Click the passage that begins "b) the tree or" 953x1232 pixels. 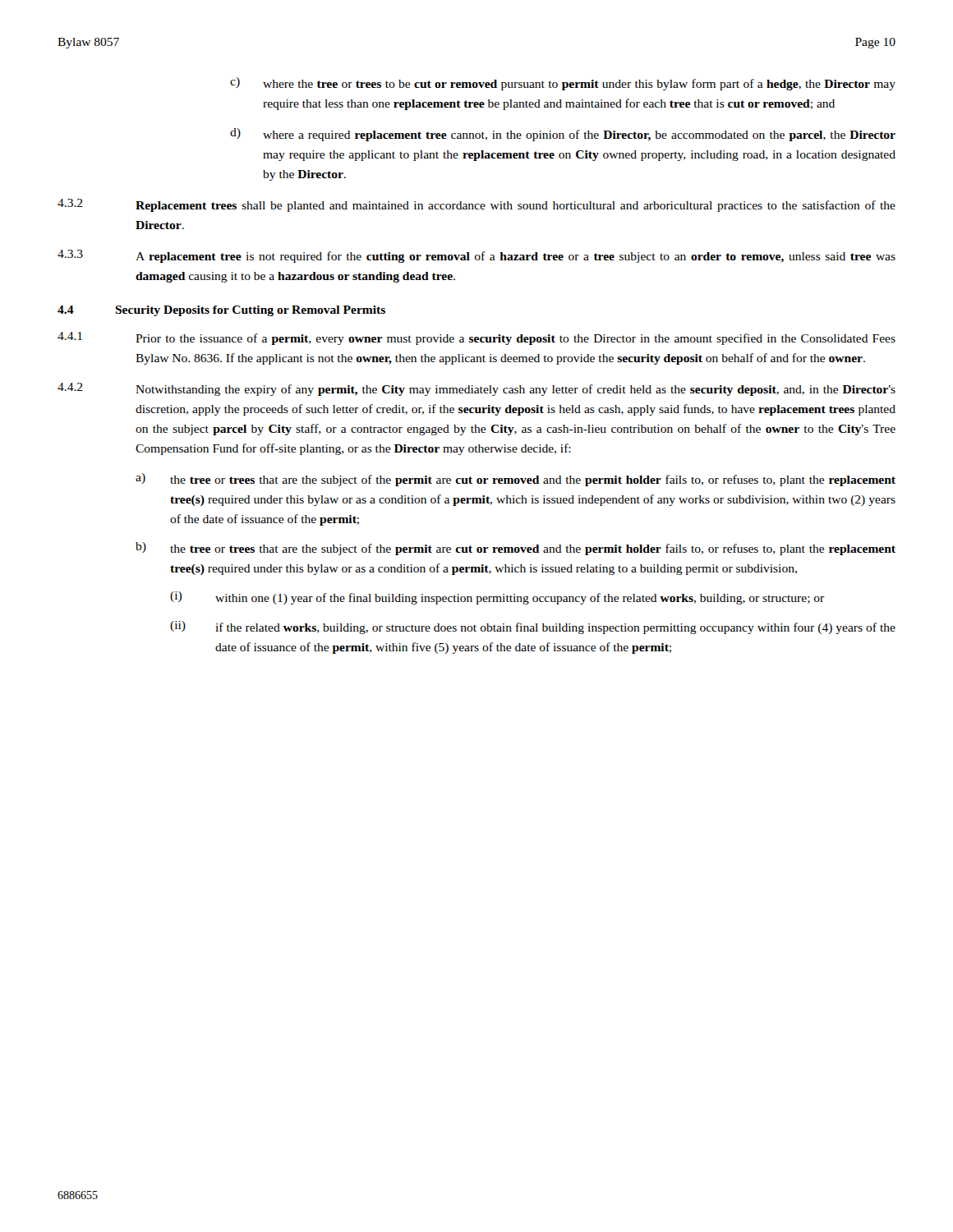point(516,559)
